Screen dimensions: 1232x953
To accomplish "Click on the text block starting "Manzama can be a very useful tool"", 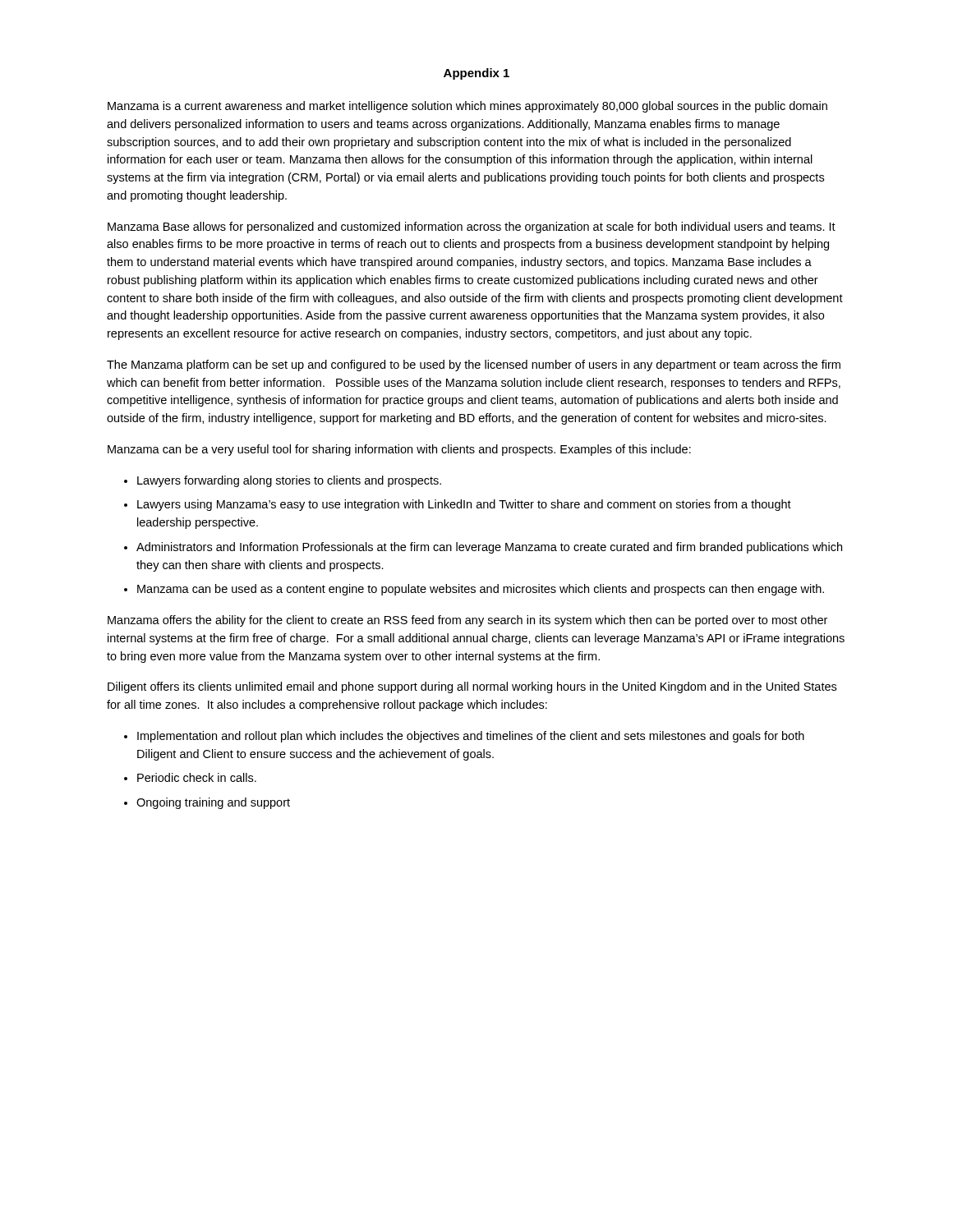I will pos(399,449).
